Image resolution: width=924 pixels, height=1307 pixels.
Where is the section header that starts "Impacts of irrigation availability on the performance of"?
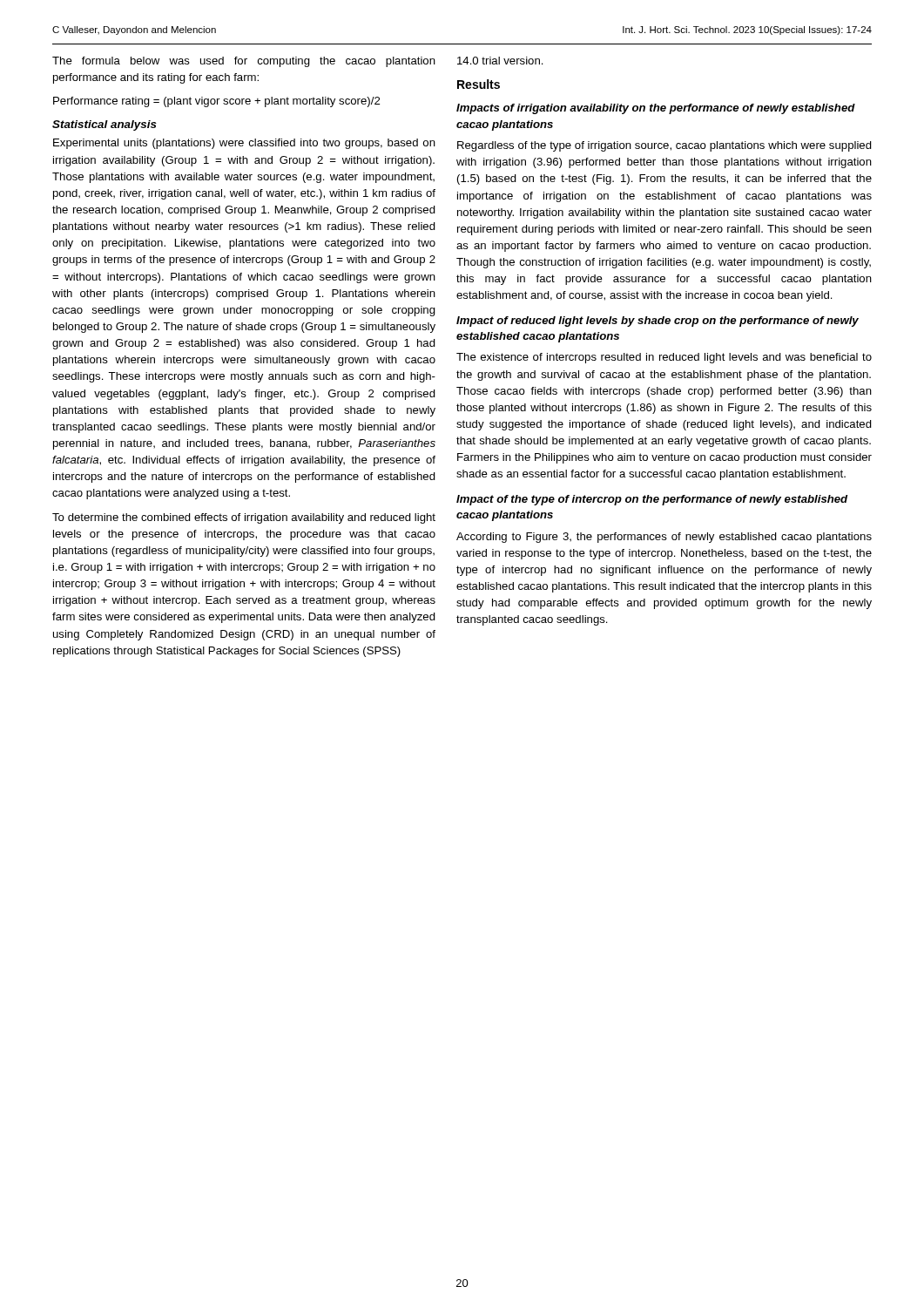(x=655, y=116)
